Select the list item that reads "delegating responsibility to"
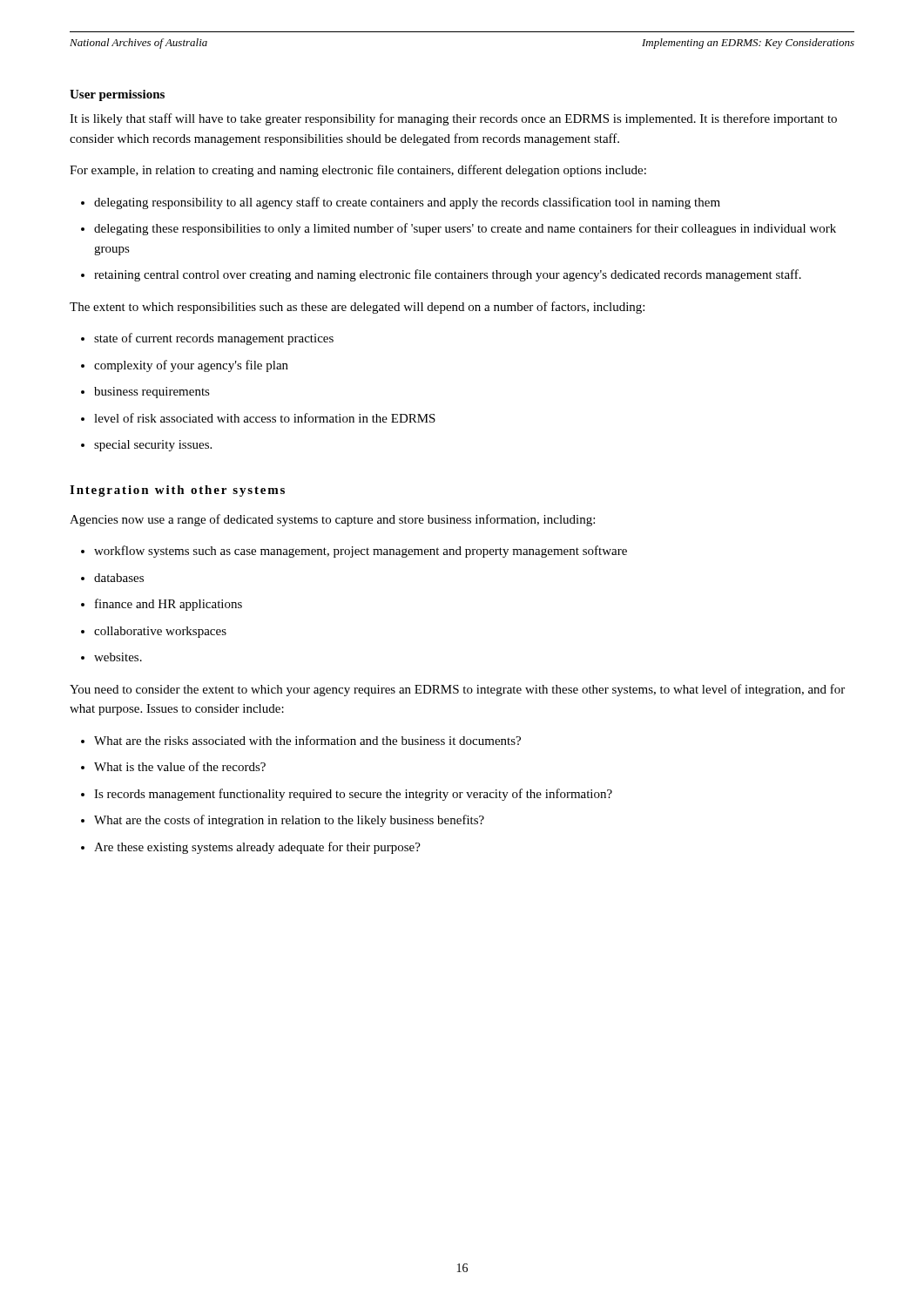The height and width of the screenshot is (1307, 924). tap(462, 202)
